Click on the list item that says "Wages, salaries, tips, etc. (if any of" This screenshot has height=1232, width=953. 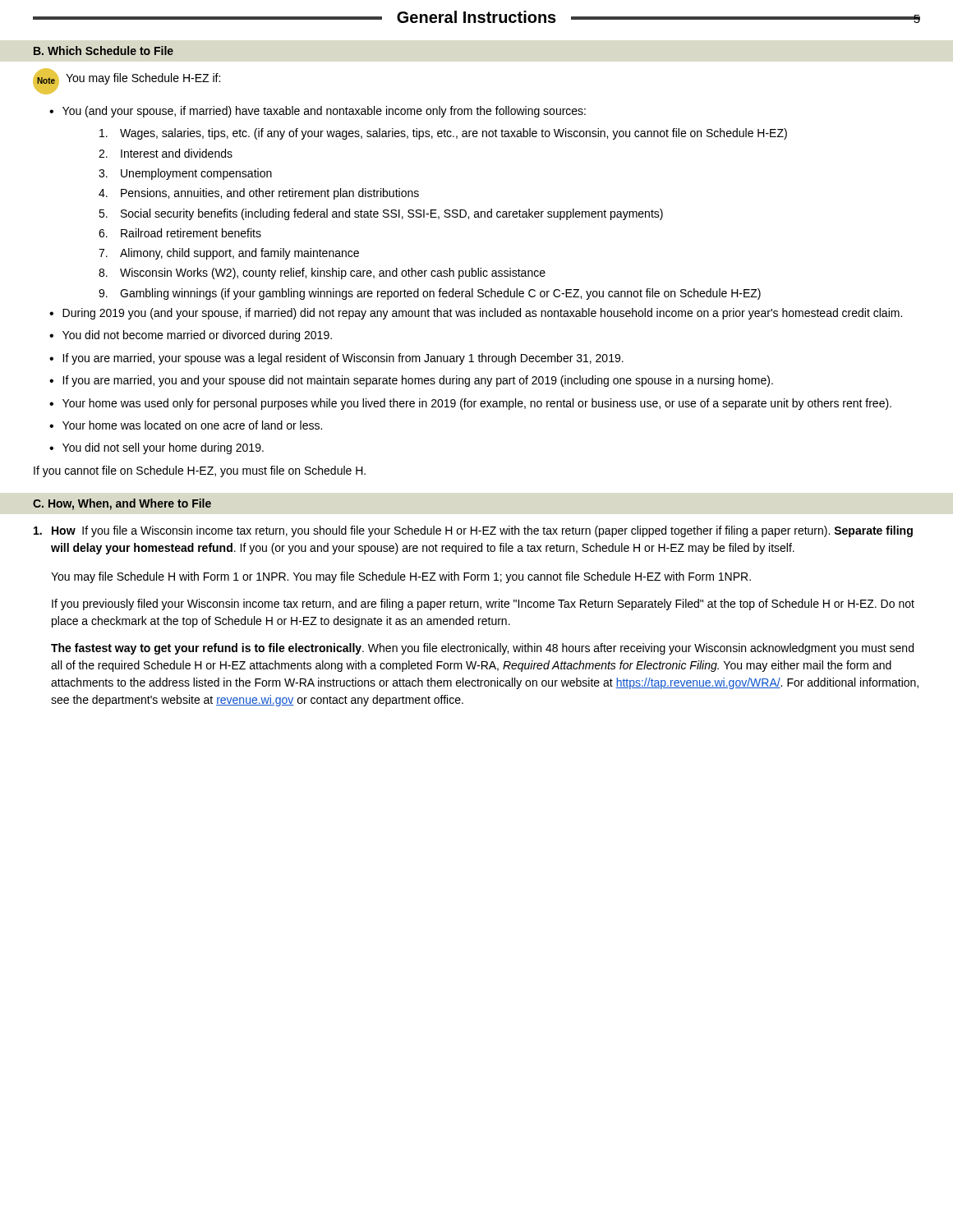pos(509,133)
